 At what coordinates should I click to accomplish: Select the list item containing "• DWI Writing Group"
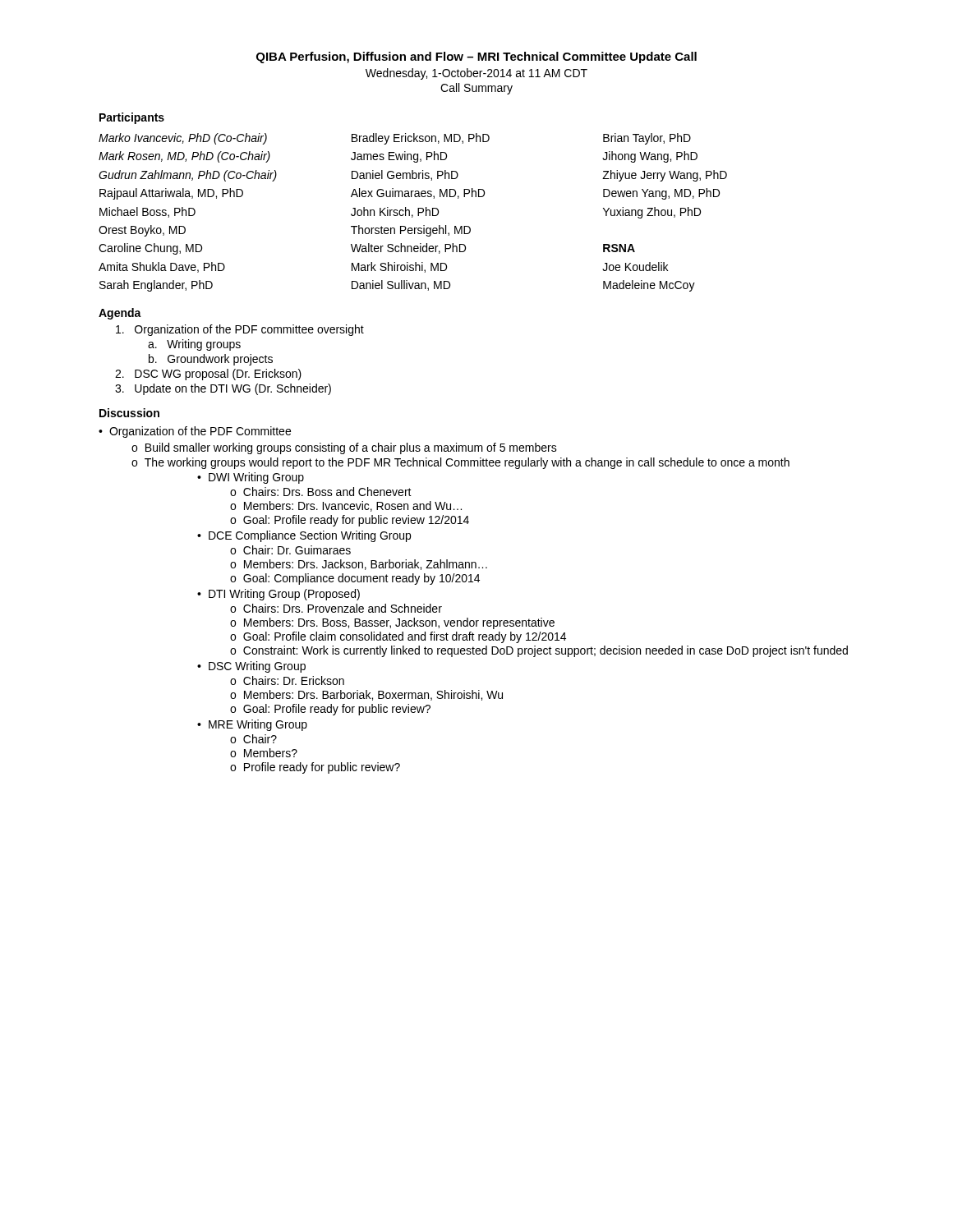point(251,477)
